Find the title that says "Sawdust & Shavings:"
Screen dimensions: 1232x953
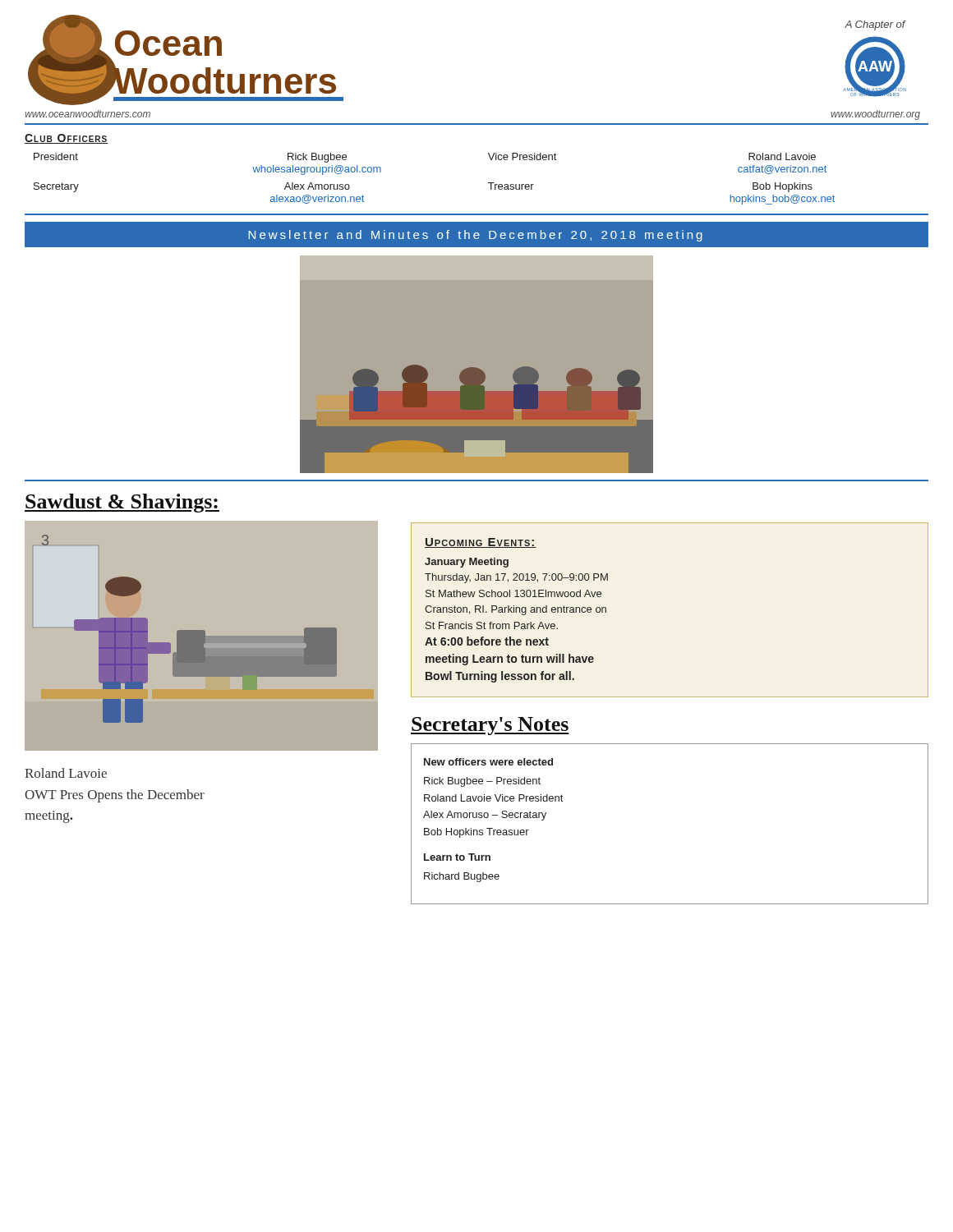122,501
